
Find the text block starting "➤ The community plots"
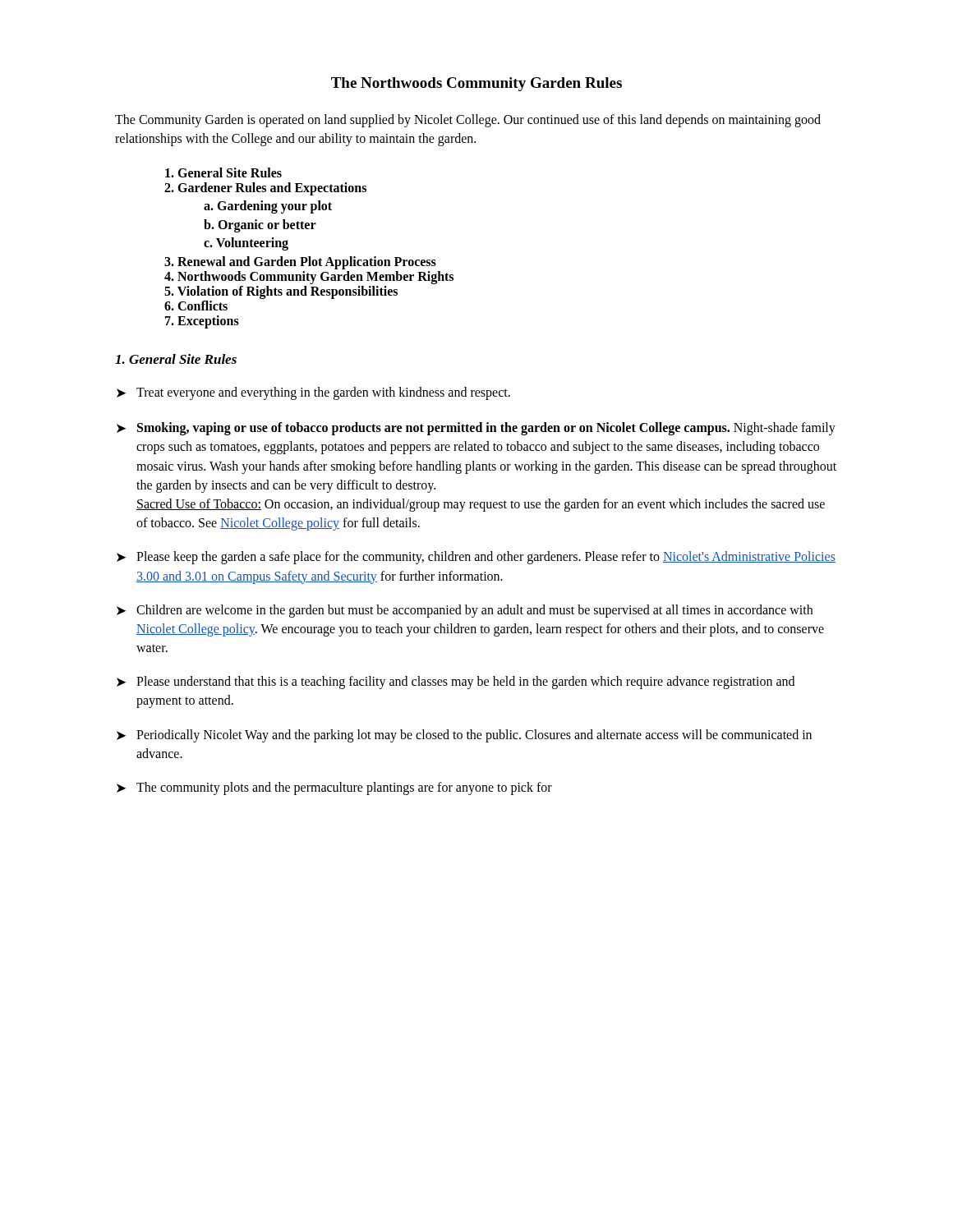(476, 788)
